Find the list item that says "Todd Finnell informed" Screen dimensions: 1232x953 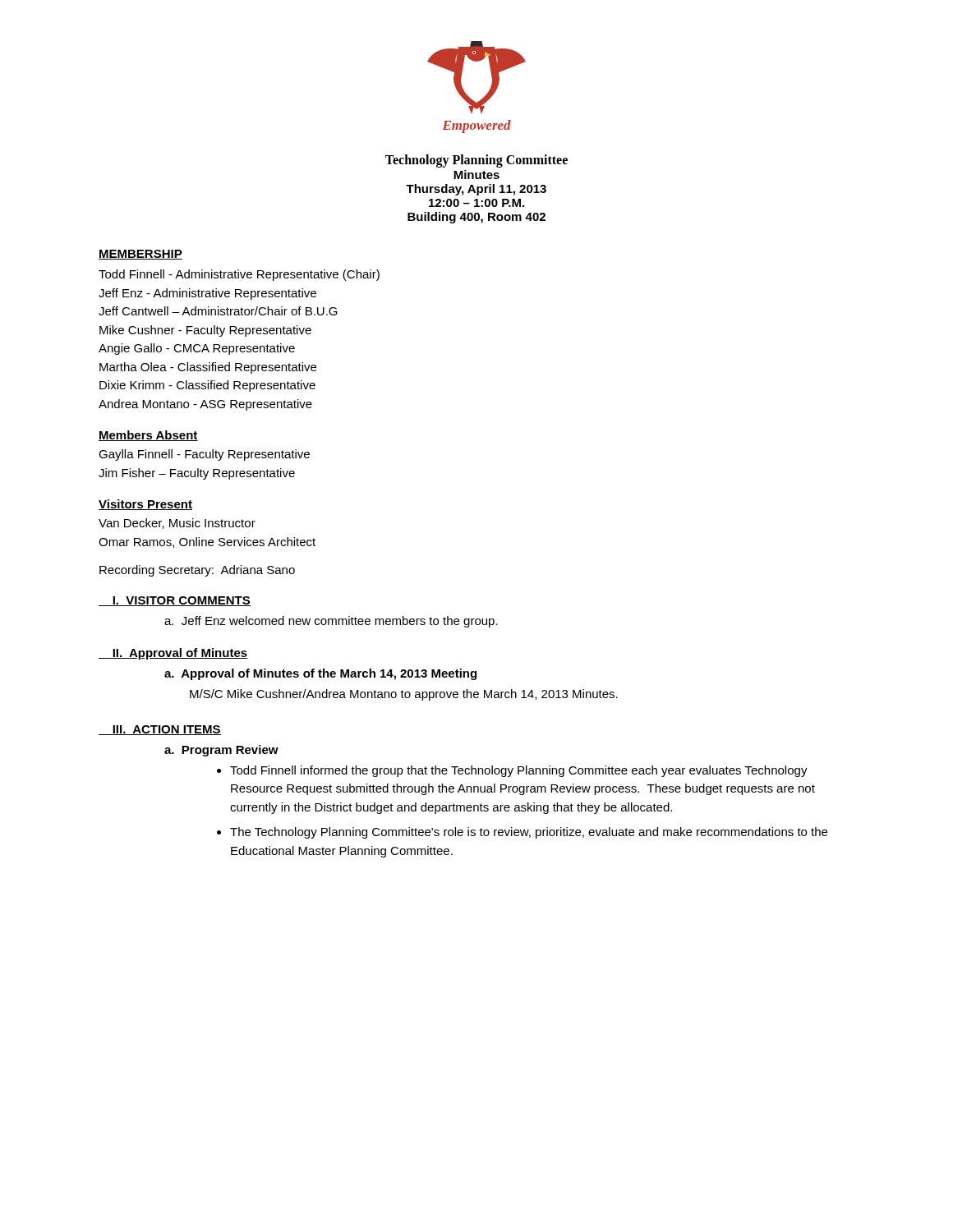[522, 788]
